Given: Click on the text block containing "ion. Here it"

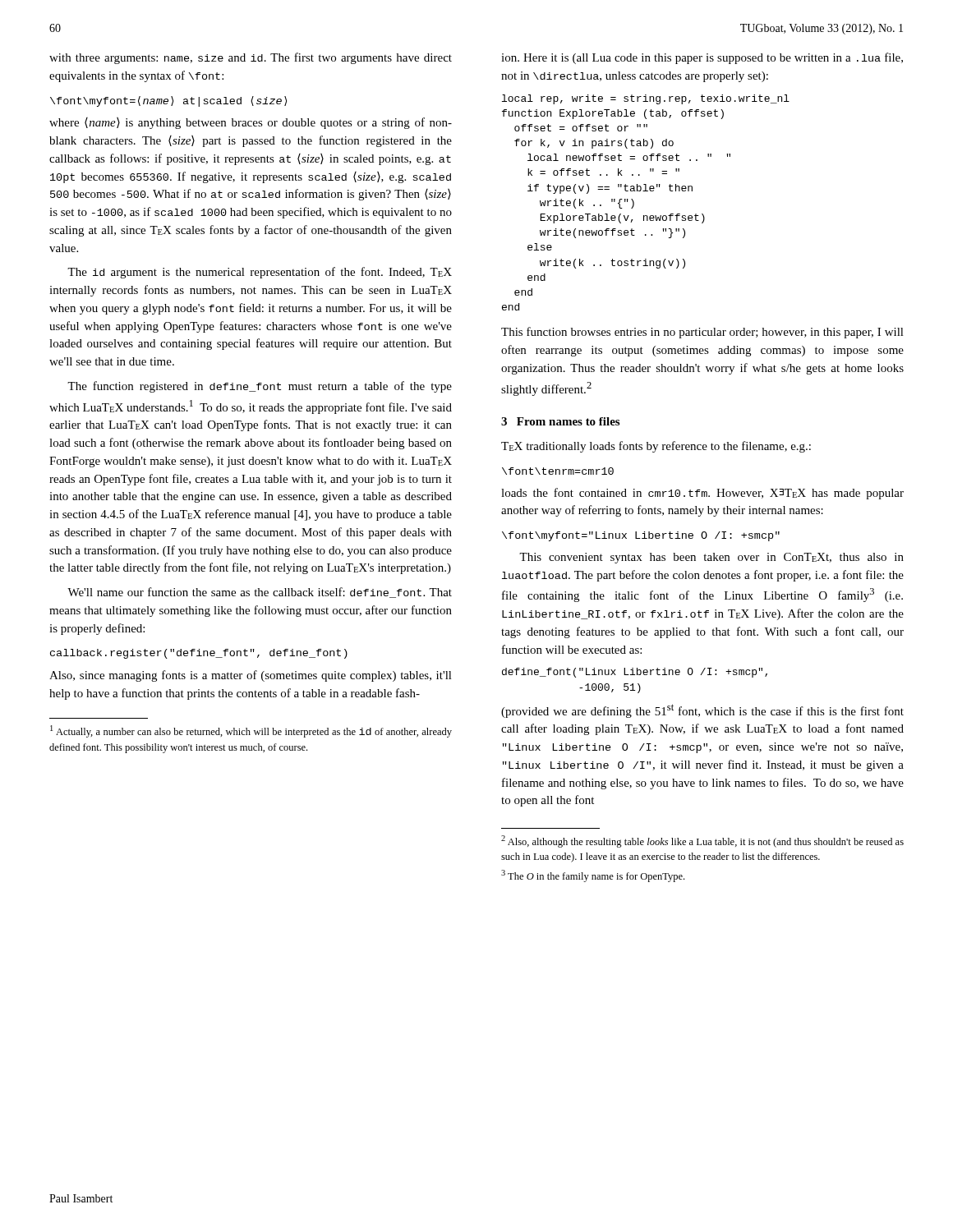Looking at the screenshot, I should pos(702,67).
